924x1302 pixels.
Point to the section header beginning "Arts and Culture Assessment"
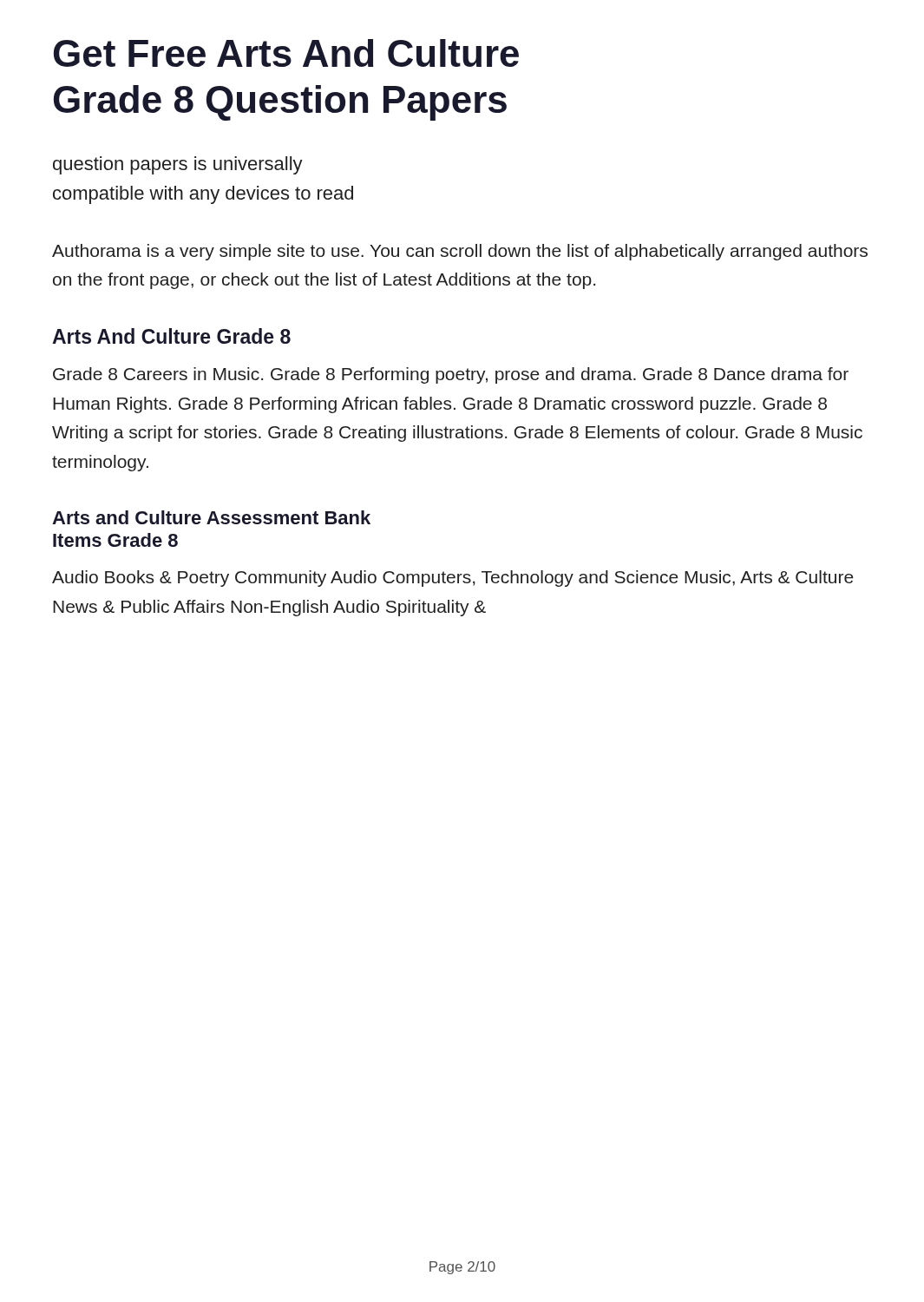[x=211, y=529]
